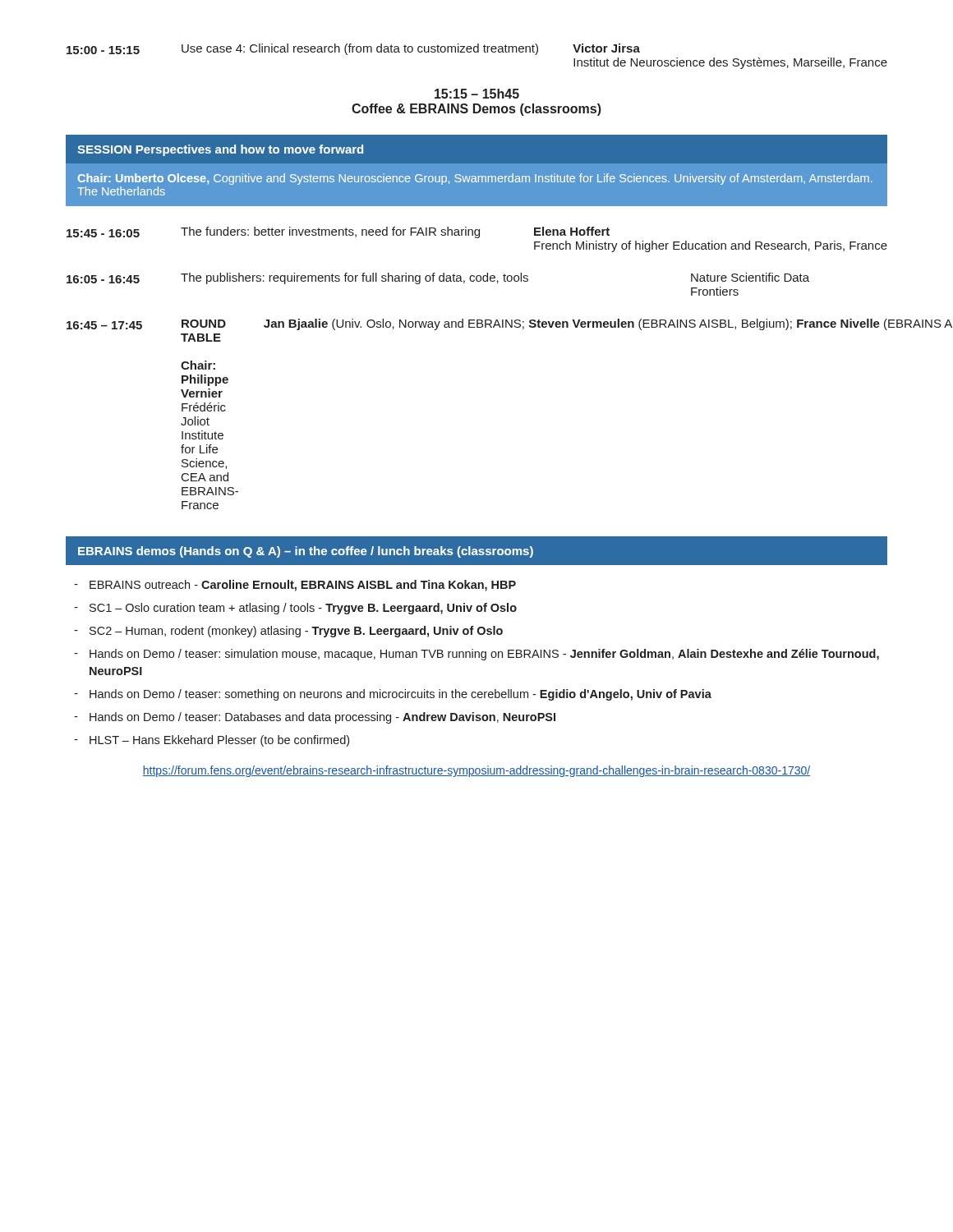Find the region starting "- SC2 – Human, rodent (monkey) atlasing"
Image resolution: width=953 pixels, height=1232 pixels.
point(481,631)
